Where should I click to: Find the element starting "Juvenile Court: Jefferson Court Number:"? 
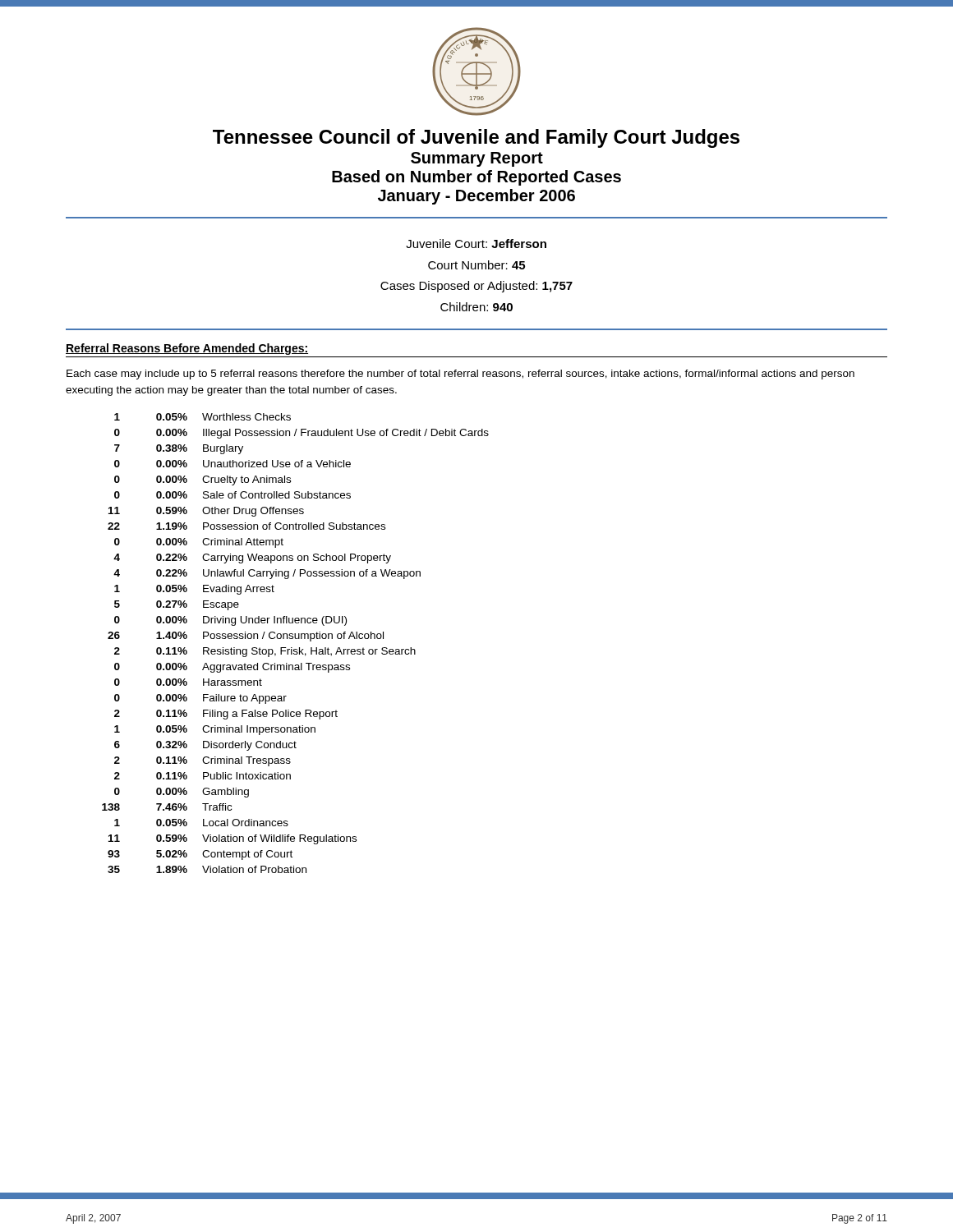(476, 275)
